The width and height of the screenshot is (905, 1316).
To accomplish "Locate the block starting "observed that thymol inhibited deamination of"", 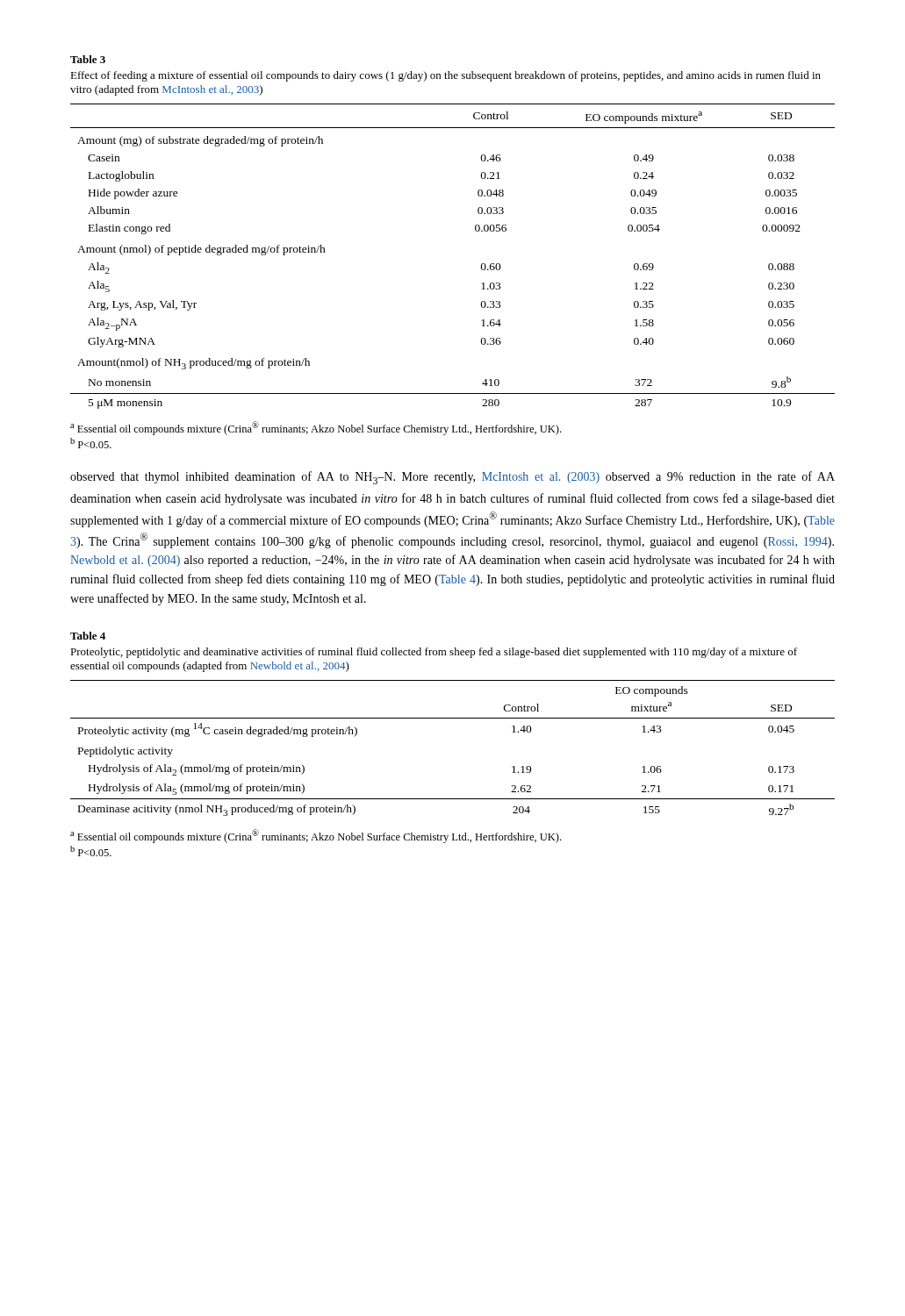I will [x=452, y=538].
